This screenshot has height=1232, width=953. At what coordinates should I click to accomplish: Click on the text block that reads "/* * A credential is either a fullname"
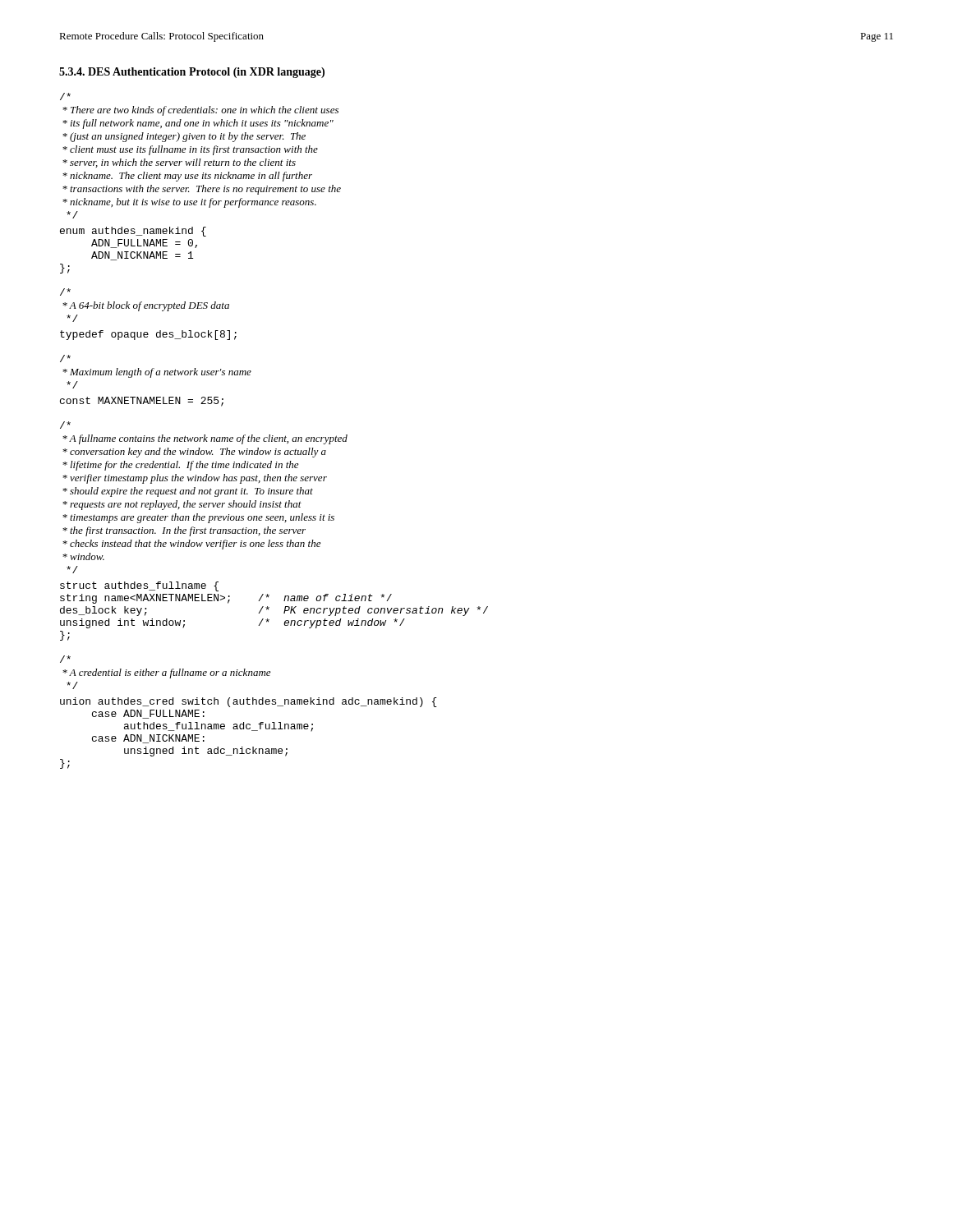[x=165, y=673]
